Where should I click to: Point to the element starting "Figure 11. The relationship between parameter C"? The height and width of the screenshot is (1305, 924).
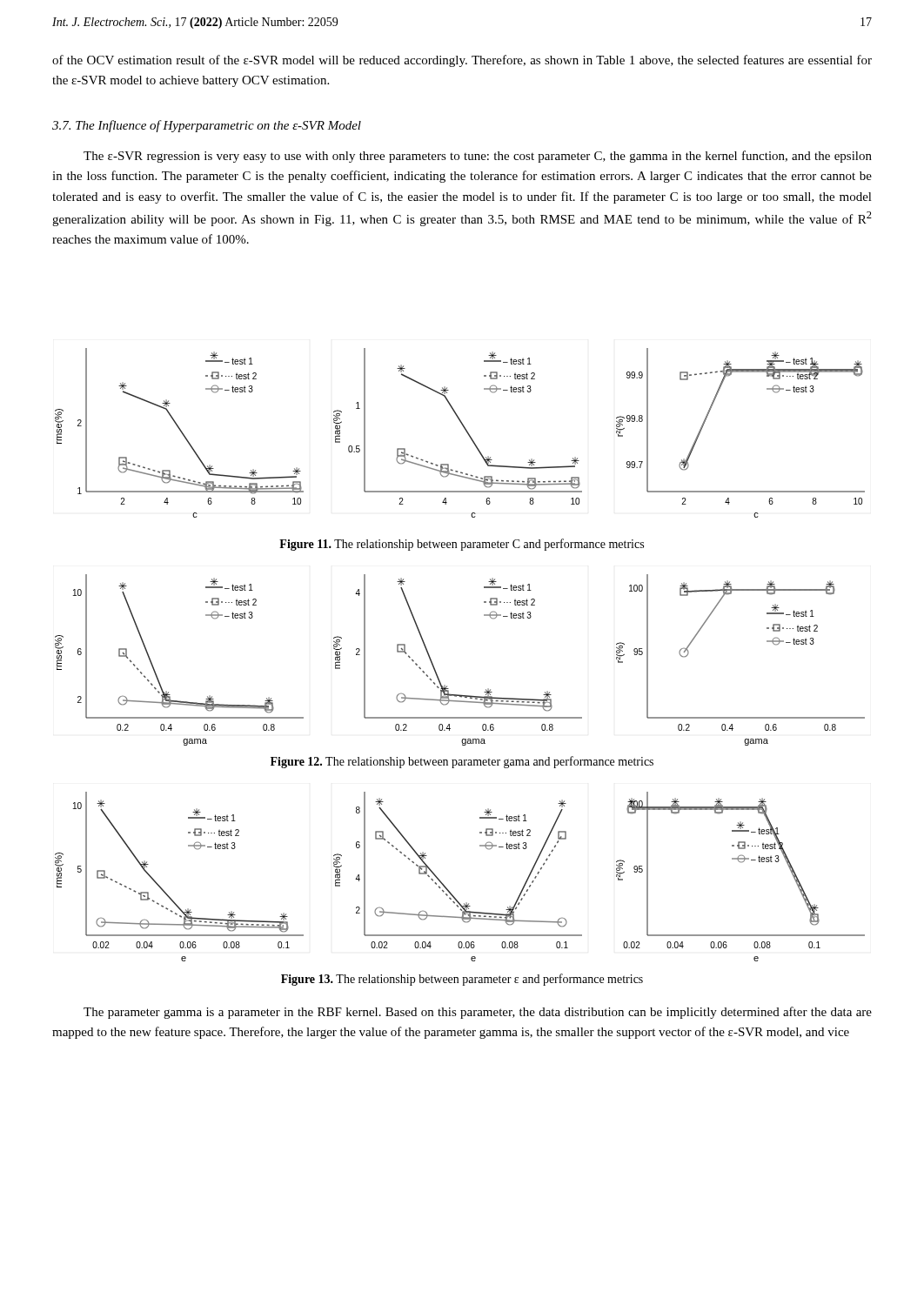click(x=462, y=544)
